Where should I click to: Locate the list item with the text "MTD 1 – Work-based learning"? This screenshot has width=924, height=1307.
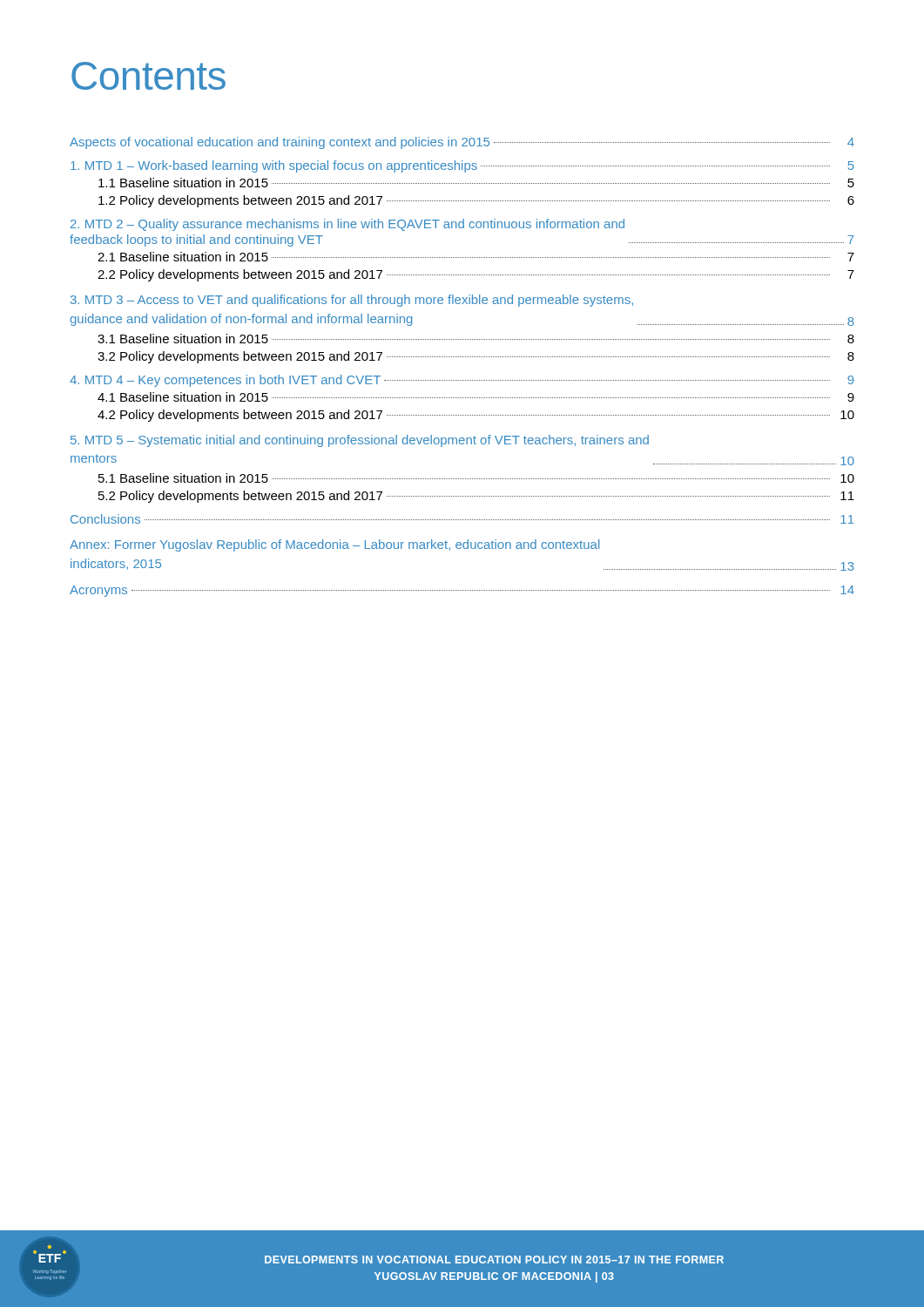[x=462, y=165]
